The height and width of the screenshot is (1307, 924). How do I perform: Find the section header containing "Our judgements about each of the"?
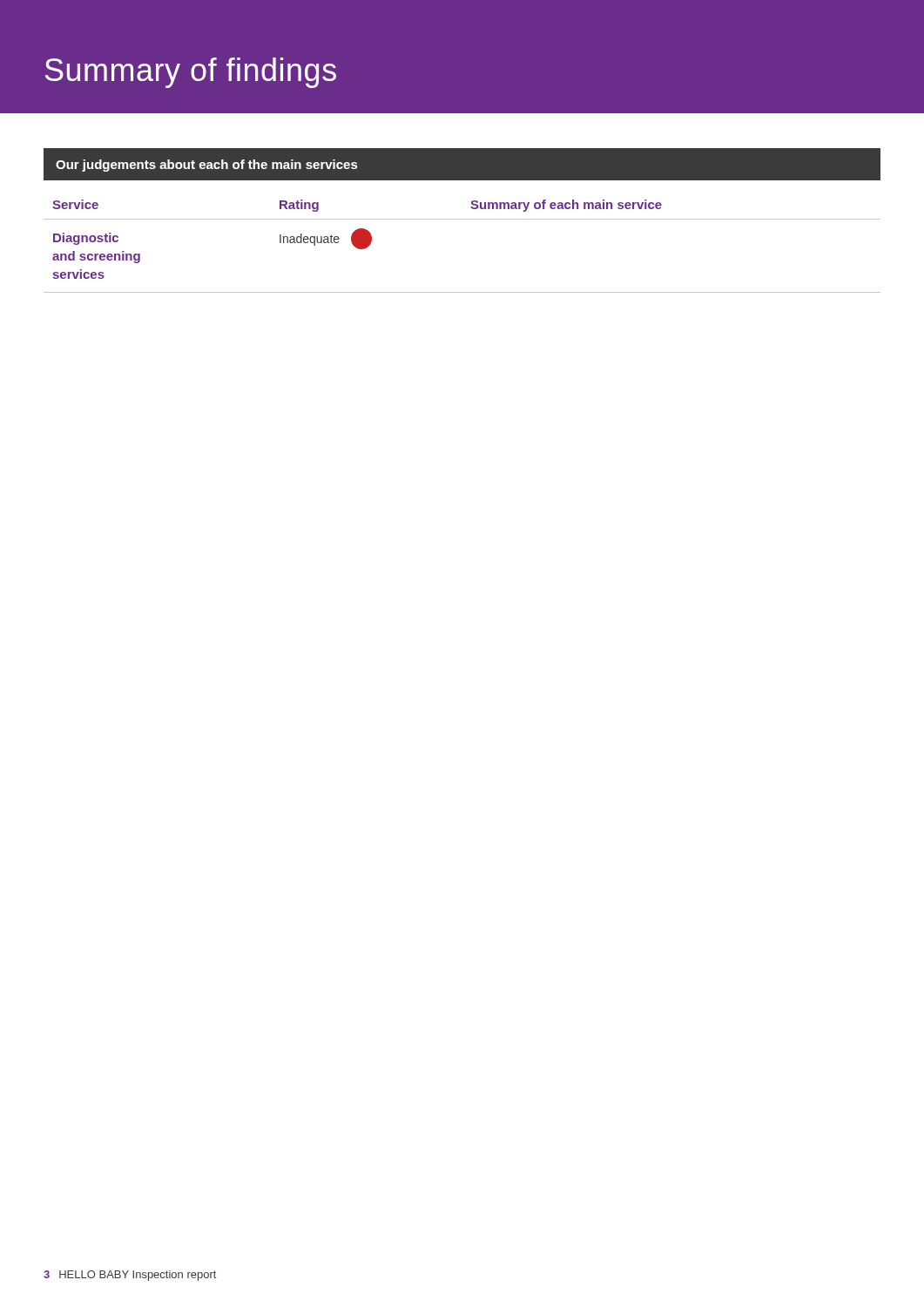(x=207, y=166)
